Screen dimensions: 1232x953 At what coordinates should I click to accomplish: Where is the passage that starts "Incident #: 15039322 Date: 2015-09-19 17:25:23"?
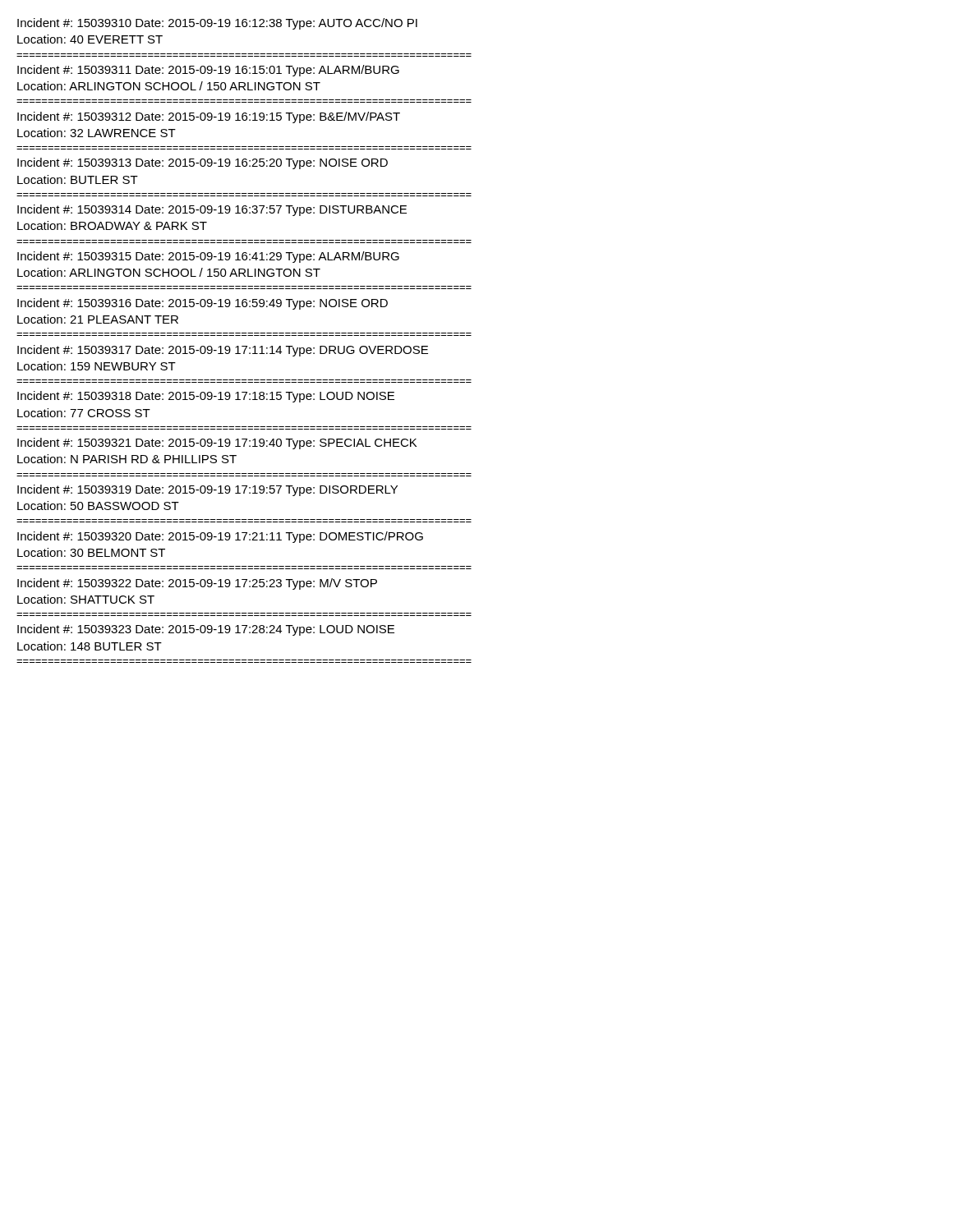(197, 584)
